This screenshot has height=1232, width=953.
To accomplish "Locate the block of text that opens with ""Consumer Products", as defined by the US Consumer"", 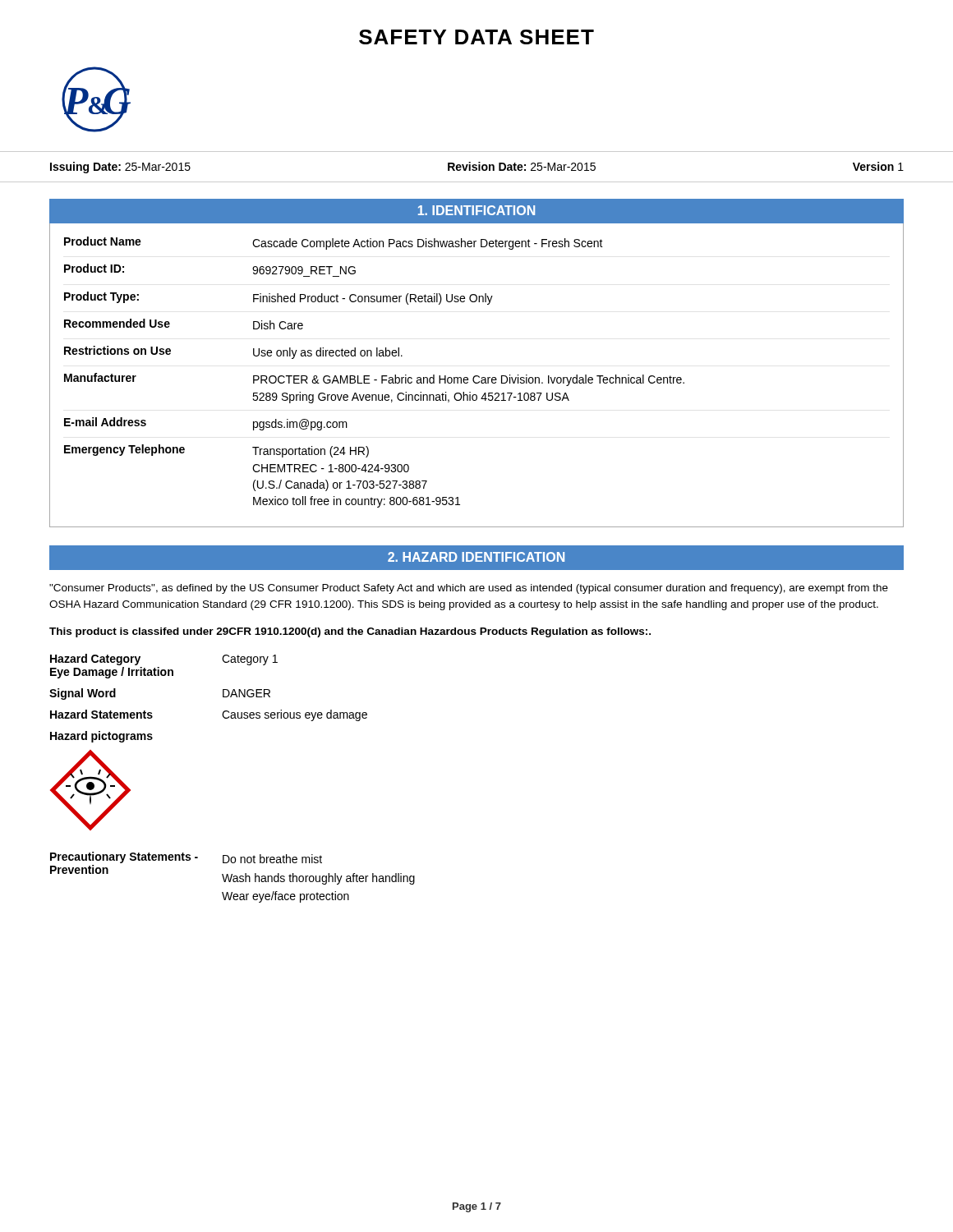I will [469, 596].
